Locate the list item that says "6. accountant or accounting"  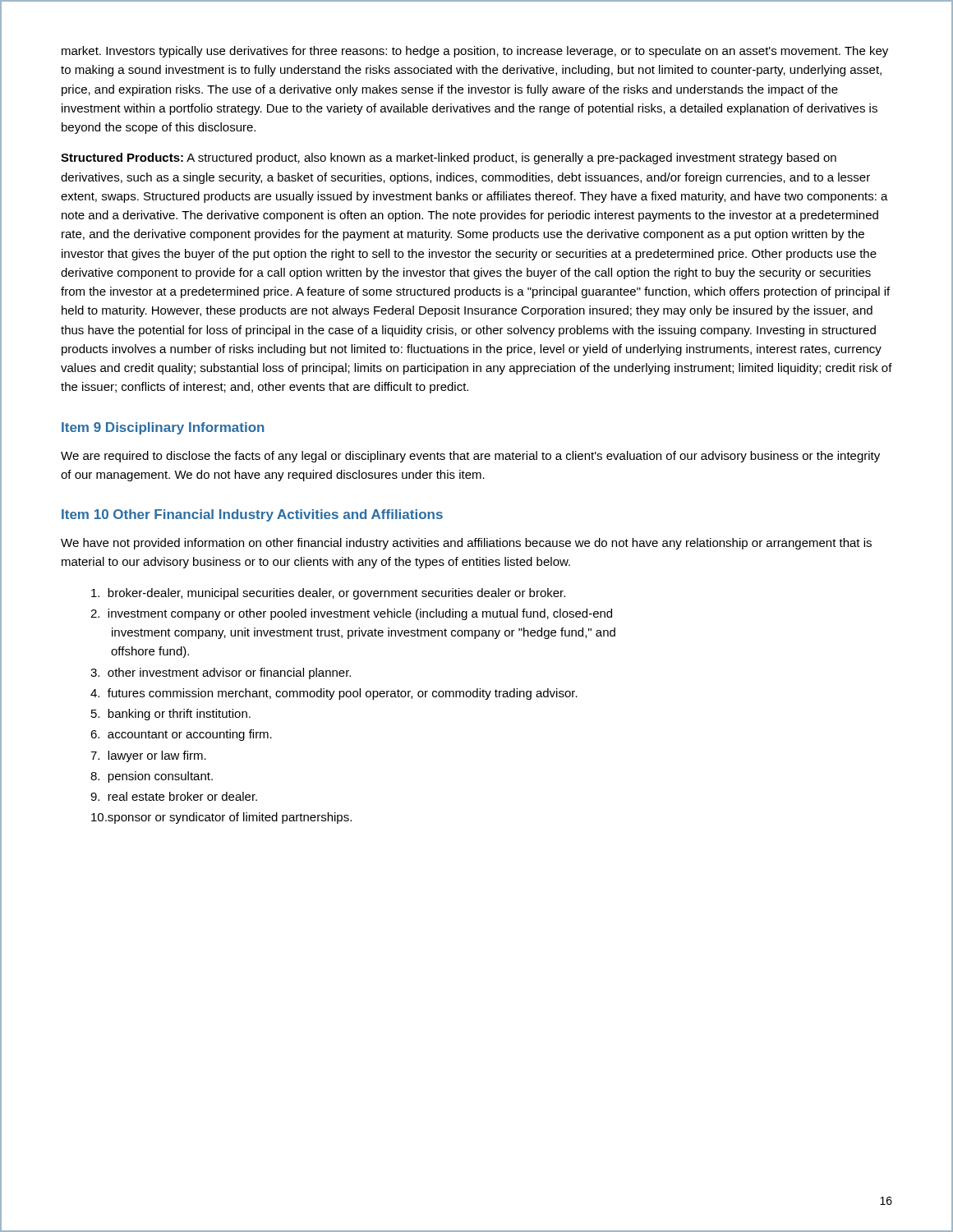tap(181, 734)
